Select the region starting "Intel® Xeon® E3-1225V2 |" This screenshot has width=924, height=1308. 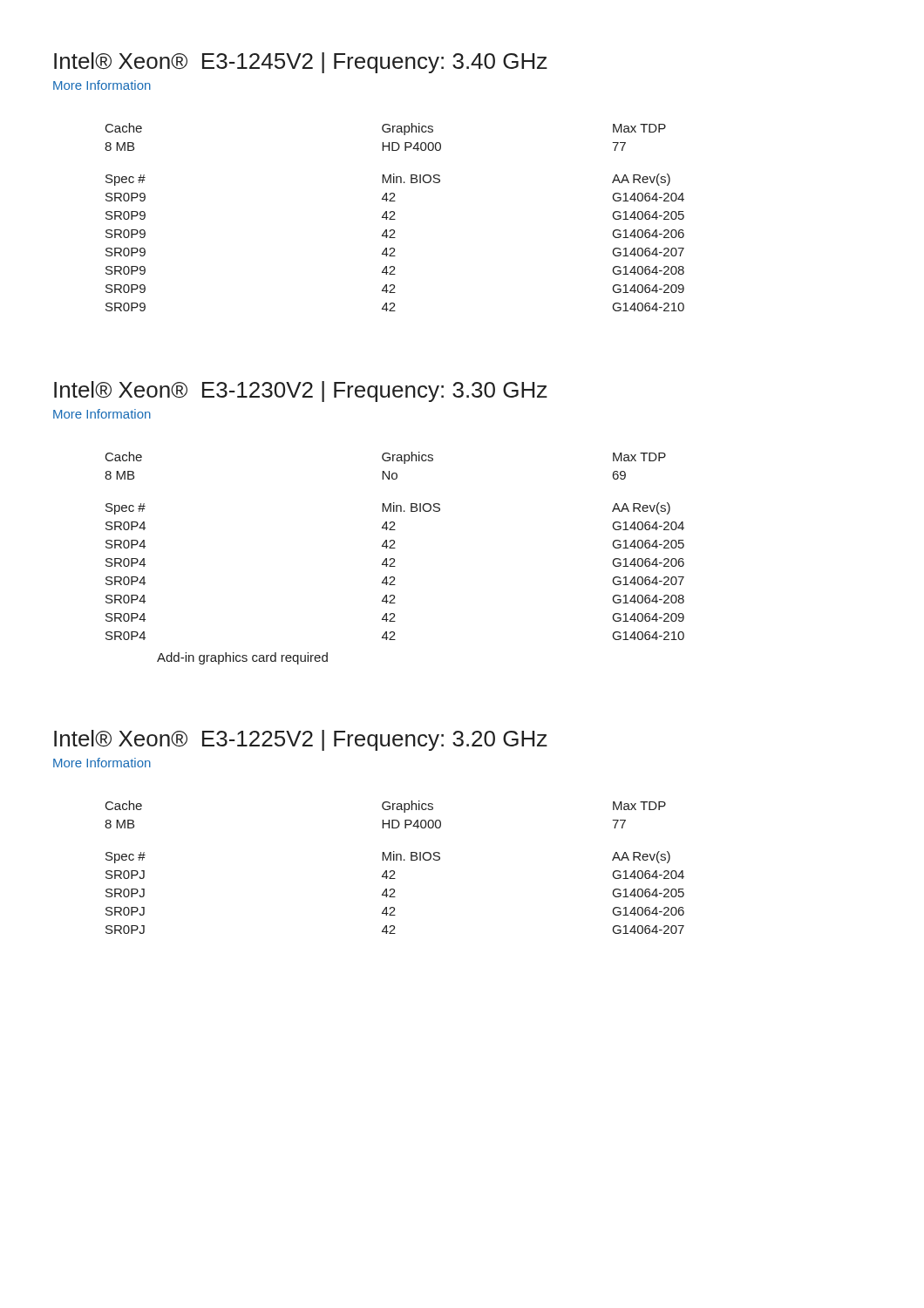300,739
